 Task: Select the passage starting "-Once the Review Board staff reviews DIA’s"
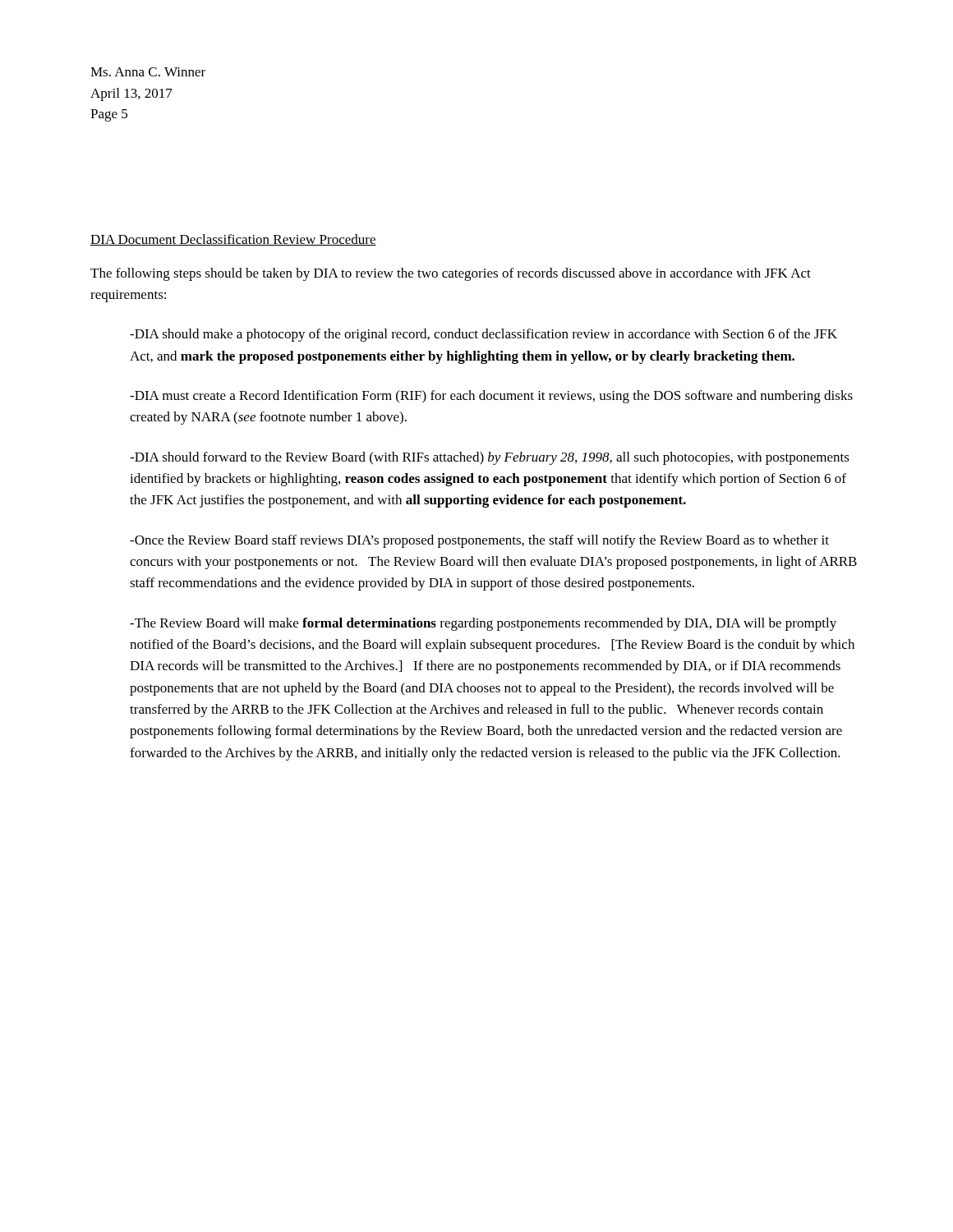[x=494, y=561]
